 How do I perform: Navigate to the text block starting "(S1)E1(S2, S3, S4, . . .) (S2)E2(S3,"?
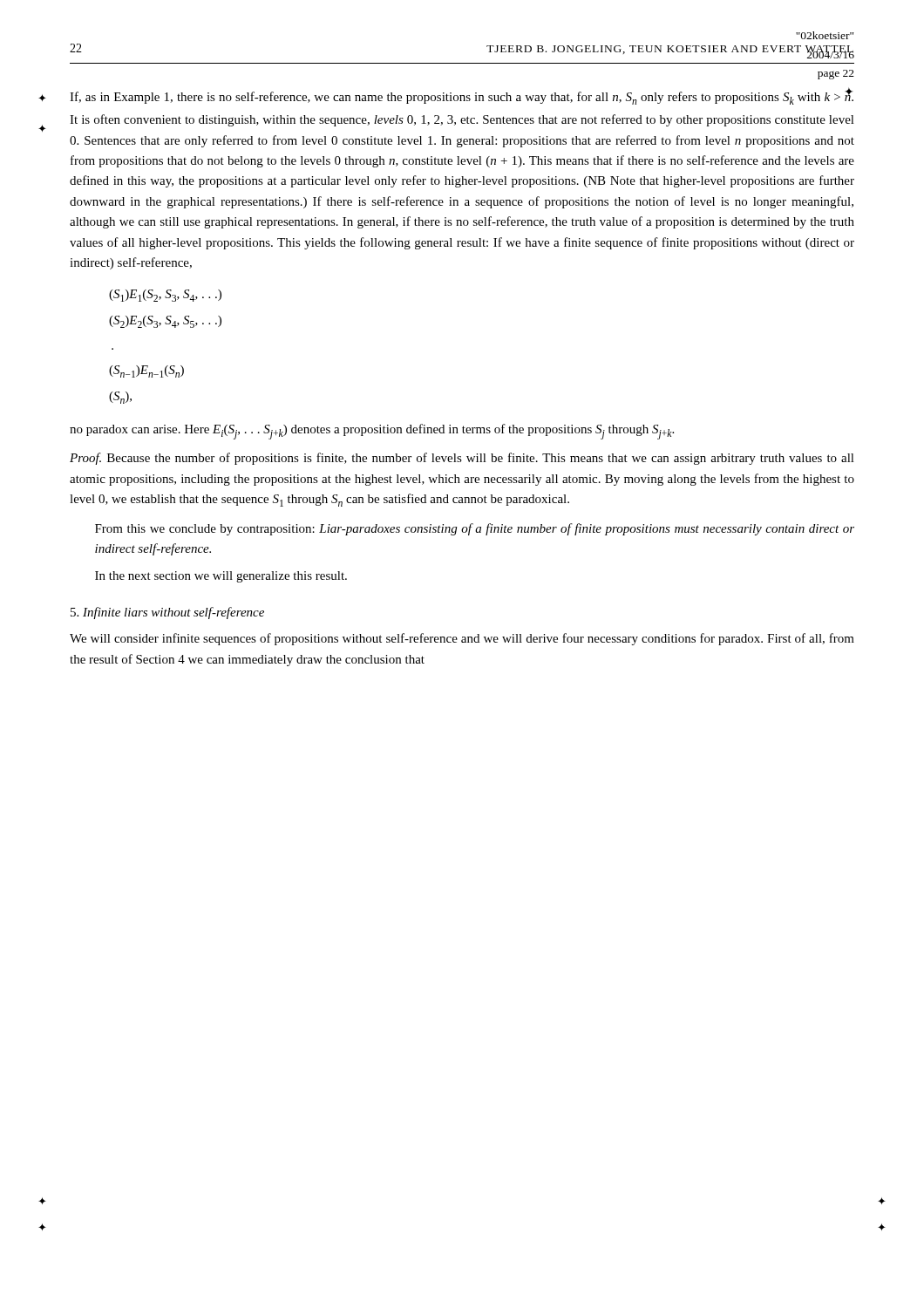pos(165,296)
